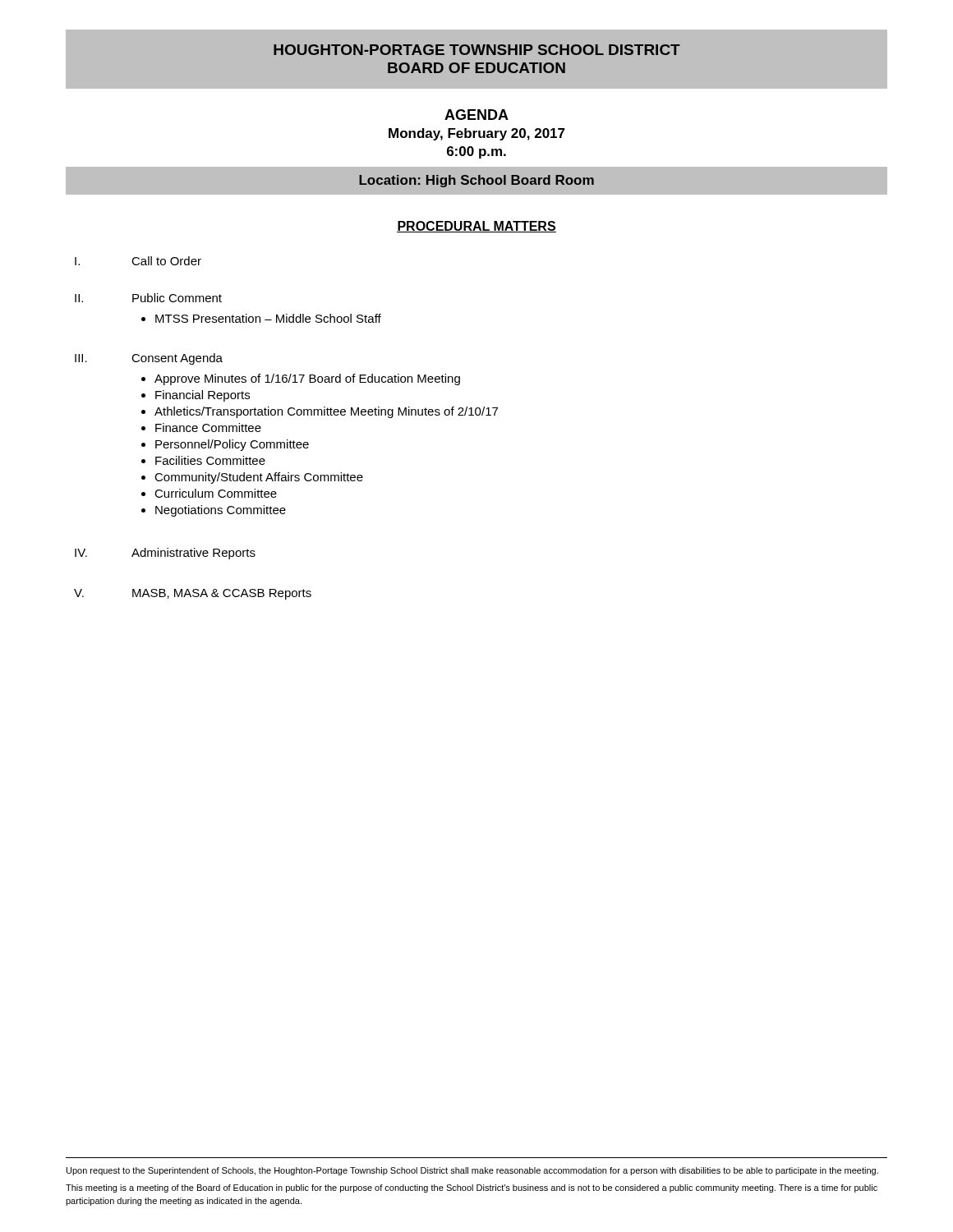Select the section header that says "PROCEDURAL MATTERS"
The image size is (953, 1232).
(x=476, y=226)
